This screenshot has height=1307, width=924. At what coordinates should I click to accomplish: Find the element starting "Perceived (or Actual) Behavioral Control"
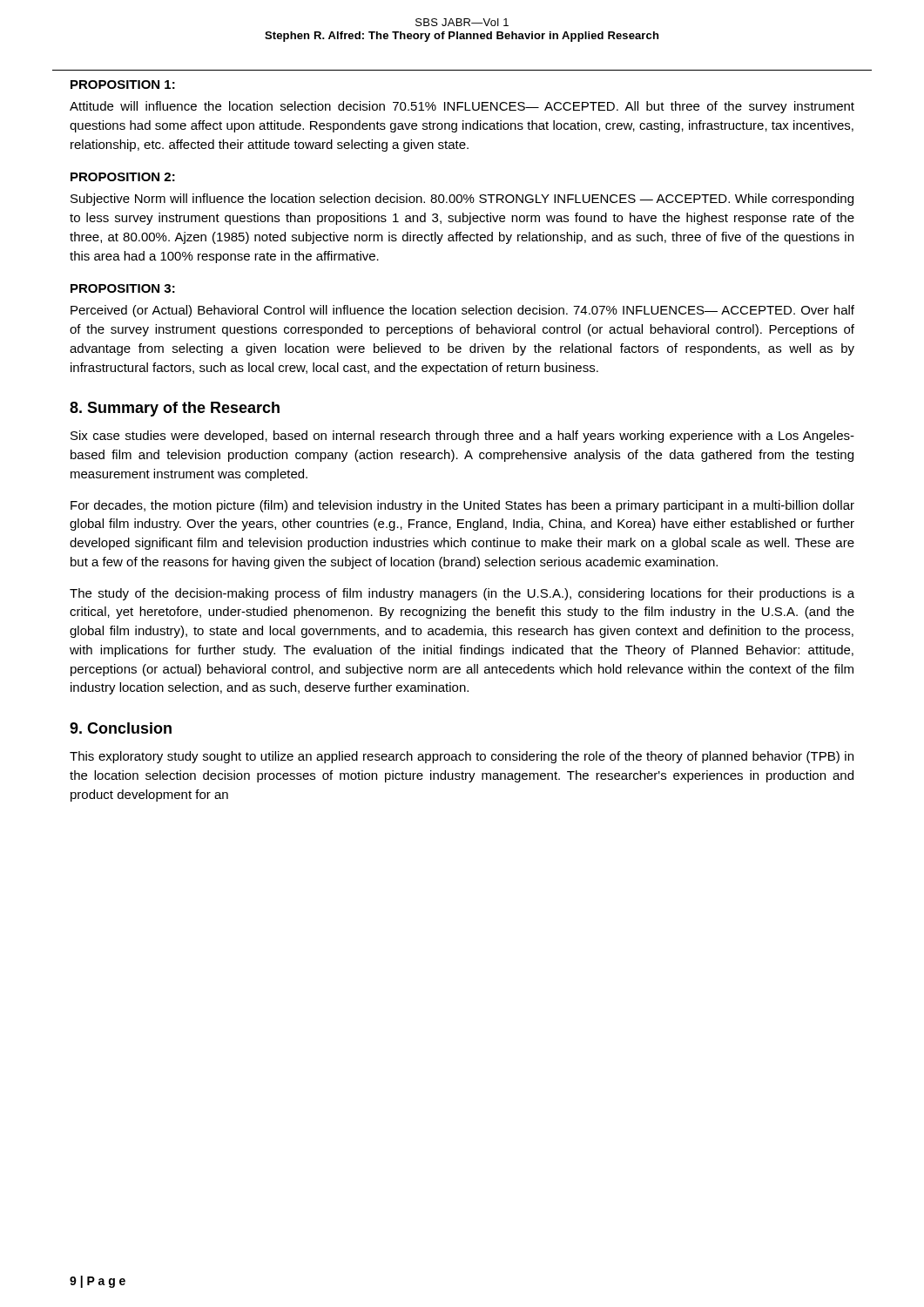click(462, 338)
